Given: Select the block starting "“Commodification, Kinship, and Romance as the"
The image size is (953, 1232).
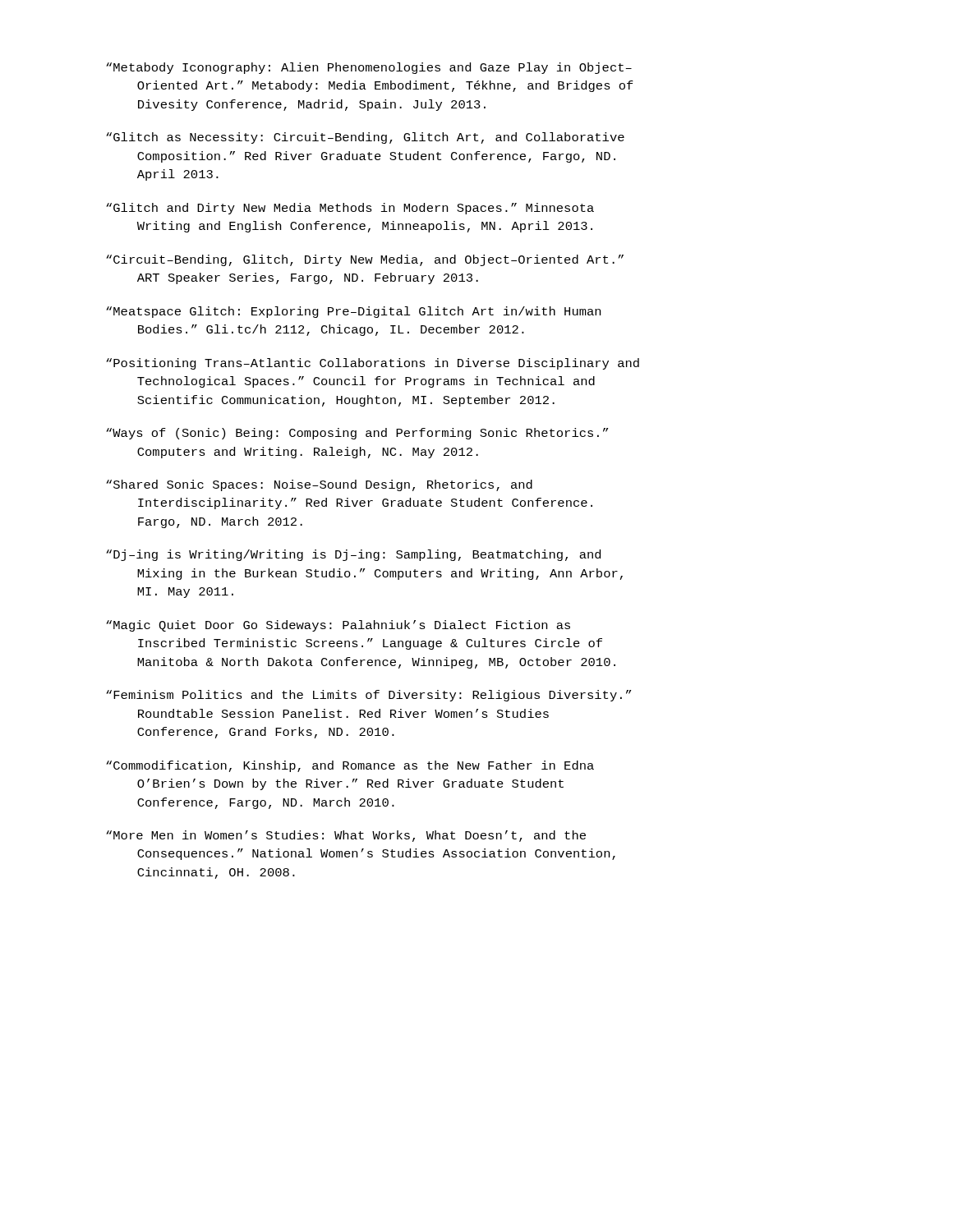Looking at the screenshot, I should coord(476,785).
